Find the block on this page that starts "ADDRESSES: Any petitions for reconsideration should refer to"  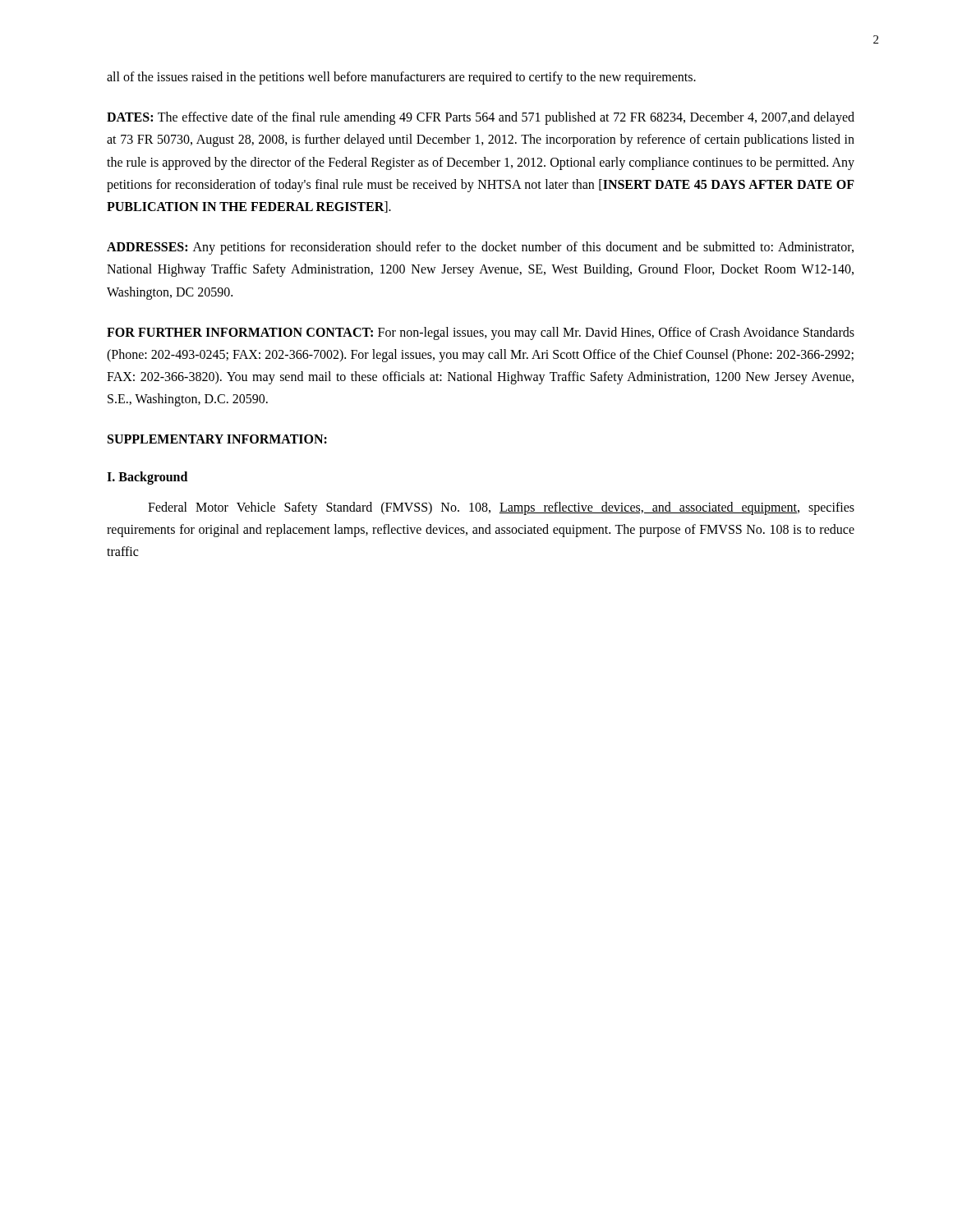point(481,269)
